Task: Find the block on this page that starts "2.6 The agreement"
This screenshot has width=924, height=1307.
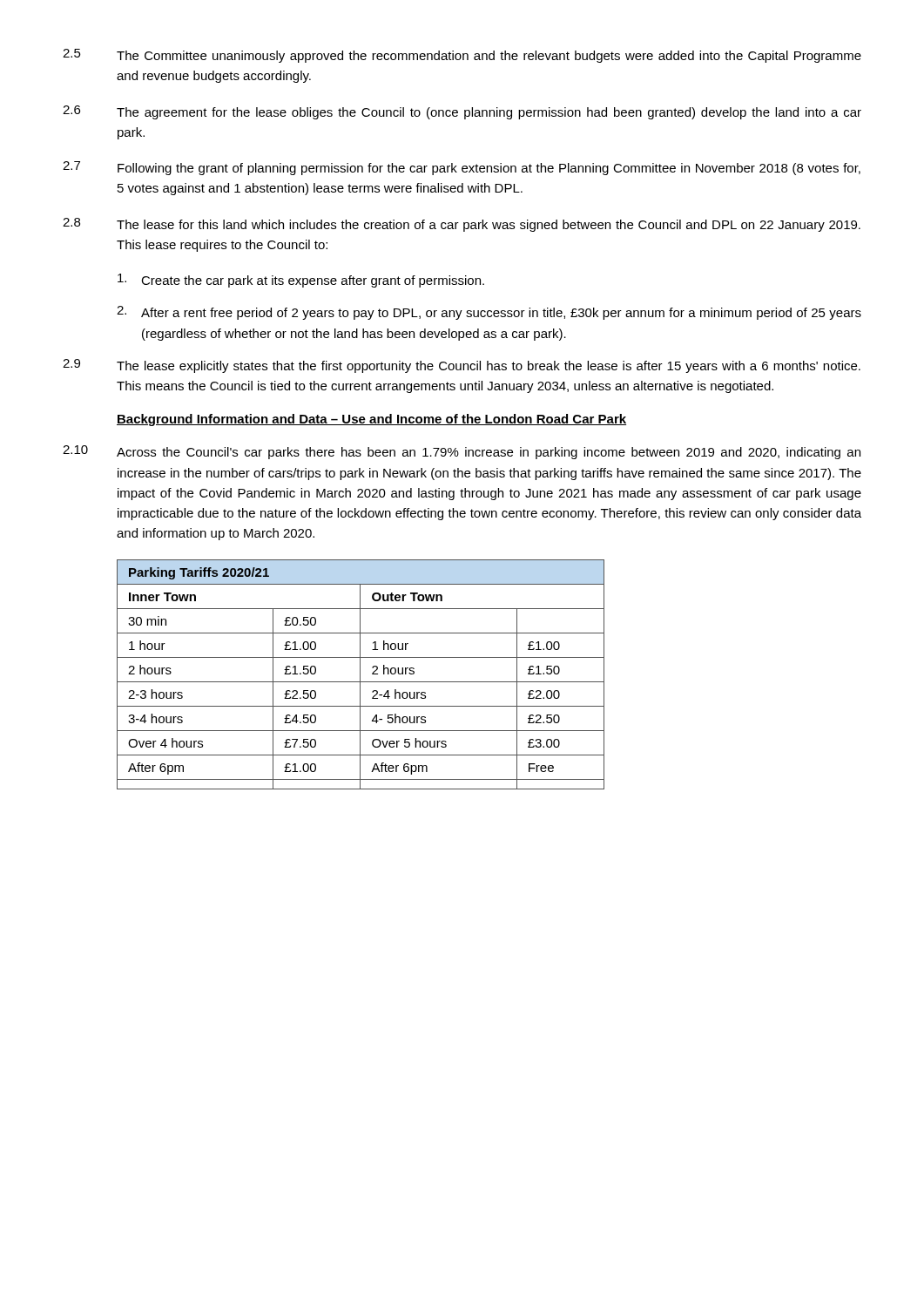Action: tap(462, 122)
